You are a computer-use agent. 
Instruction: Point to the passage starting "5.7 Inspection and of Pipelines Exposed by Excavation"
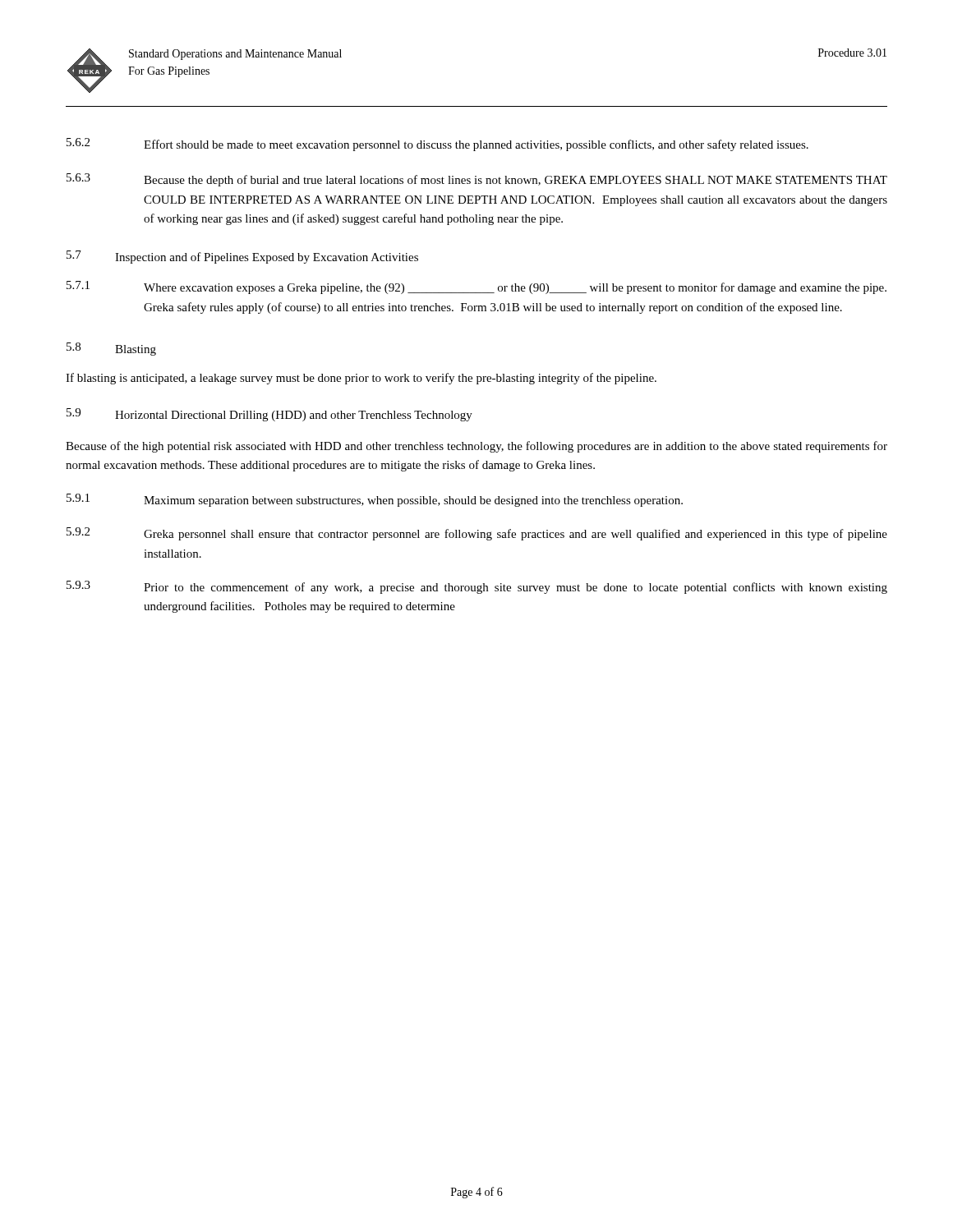point(242,257)
